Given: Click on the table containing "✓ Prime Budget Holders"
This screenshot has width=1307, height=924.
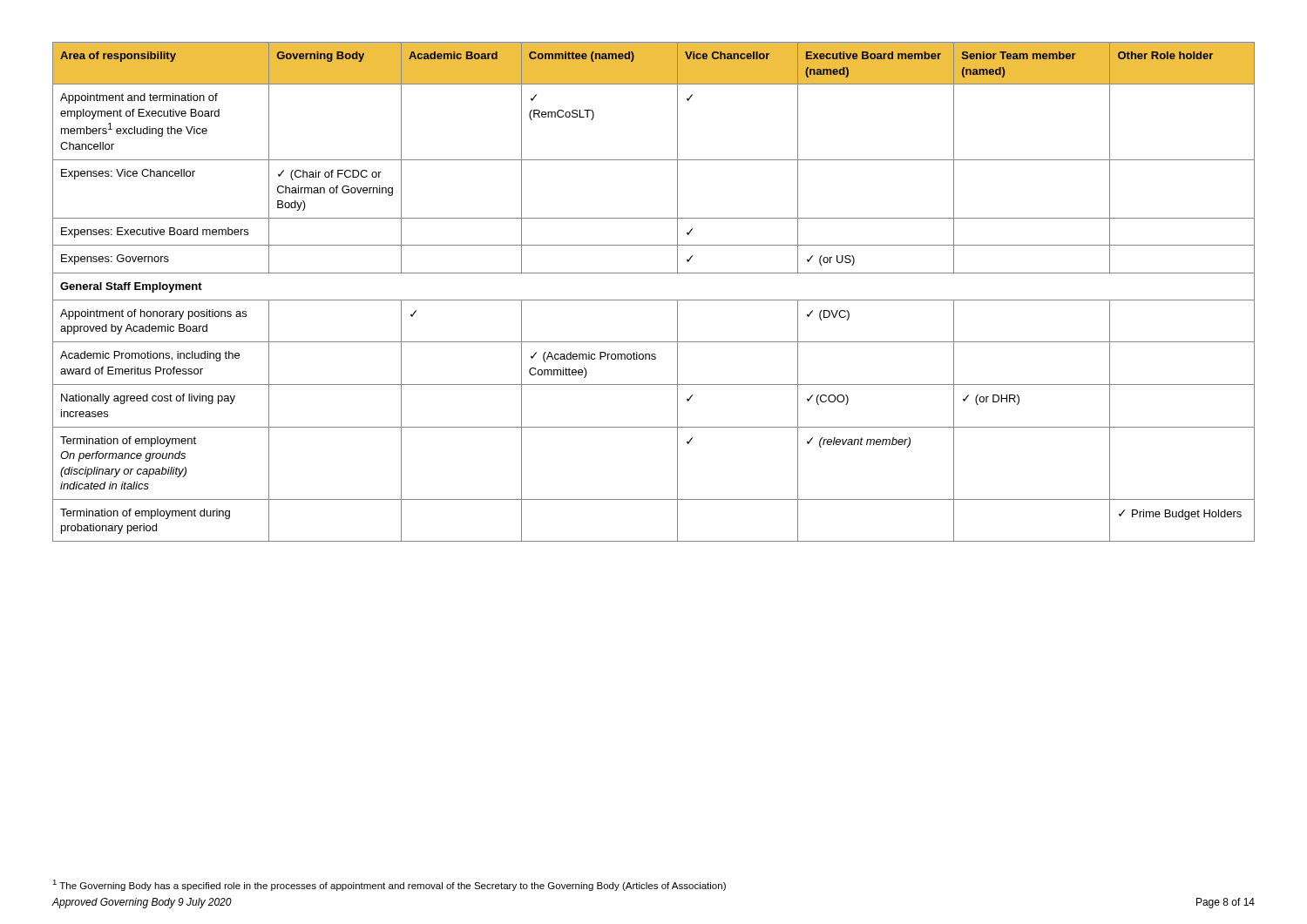Looking at the screenshot, I should [654, 292].
